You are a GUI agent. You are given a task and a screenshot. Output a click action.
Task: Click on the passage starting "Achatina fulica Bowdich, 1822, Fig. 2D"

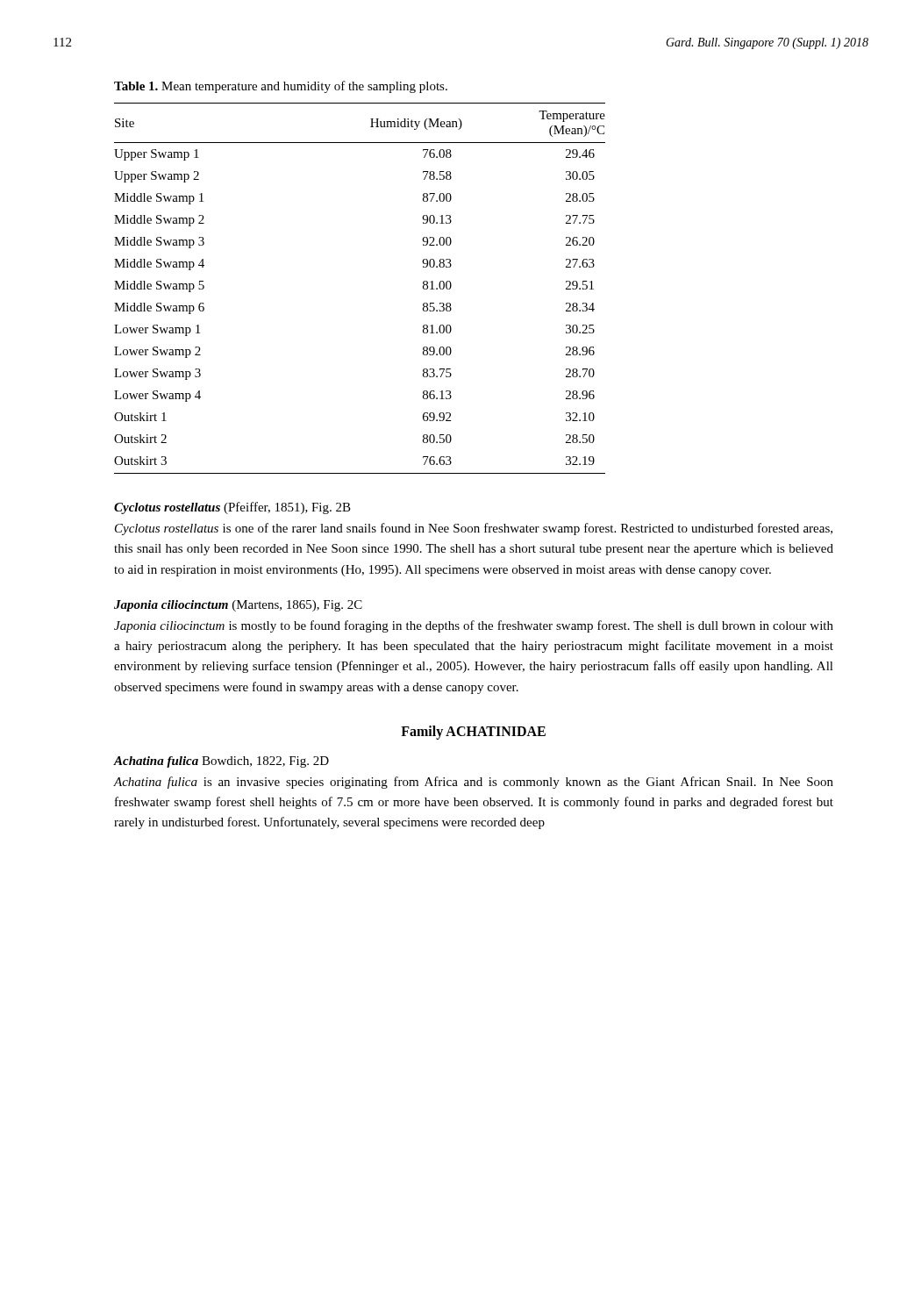[222, 760]
